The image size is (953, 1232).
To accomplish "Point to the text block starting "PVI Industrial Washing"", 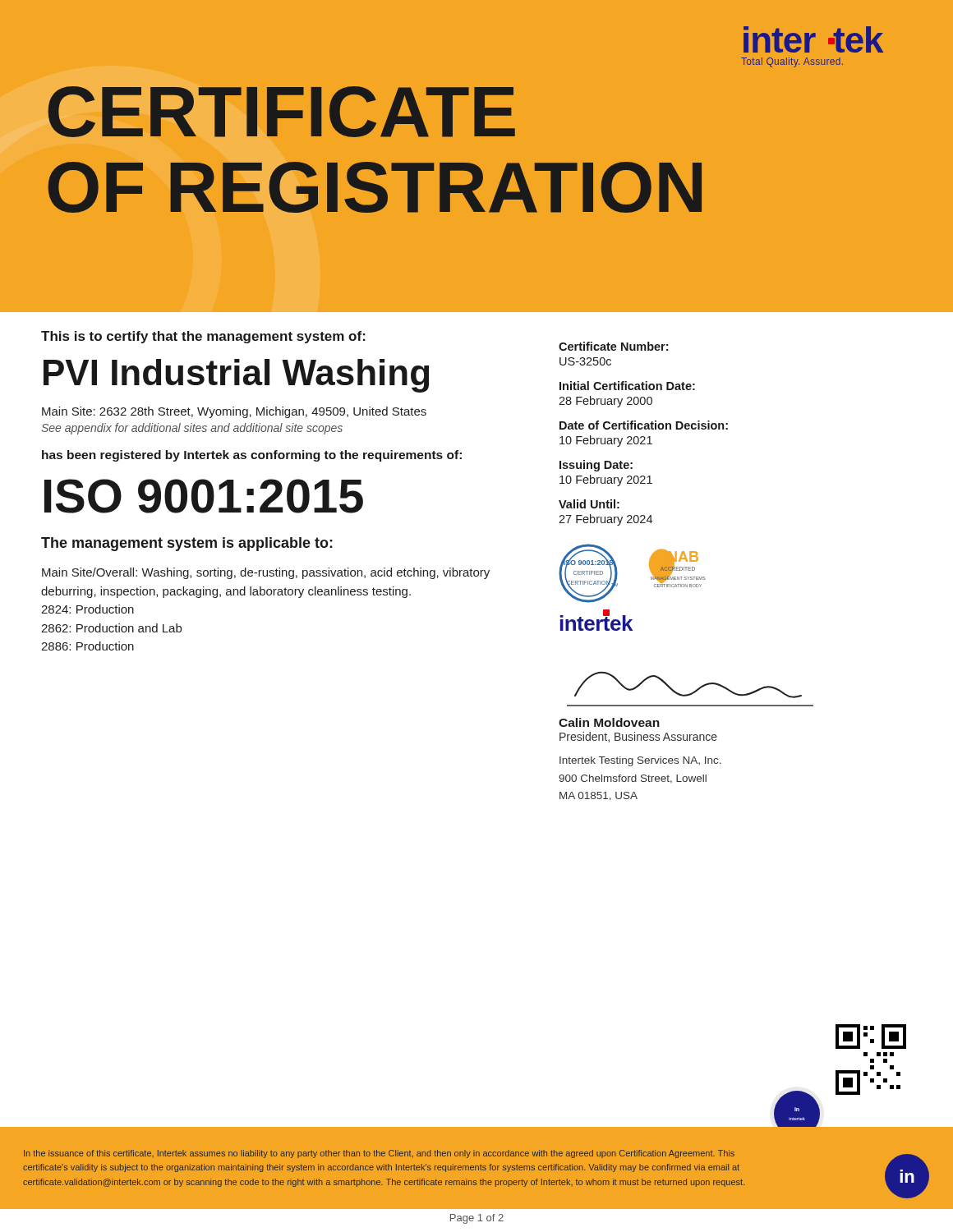I will pyautogui.click(x=236, y=373).
